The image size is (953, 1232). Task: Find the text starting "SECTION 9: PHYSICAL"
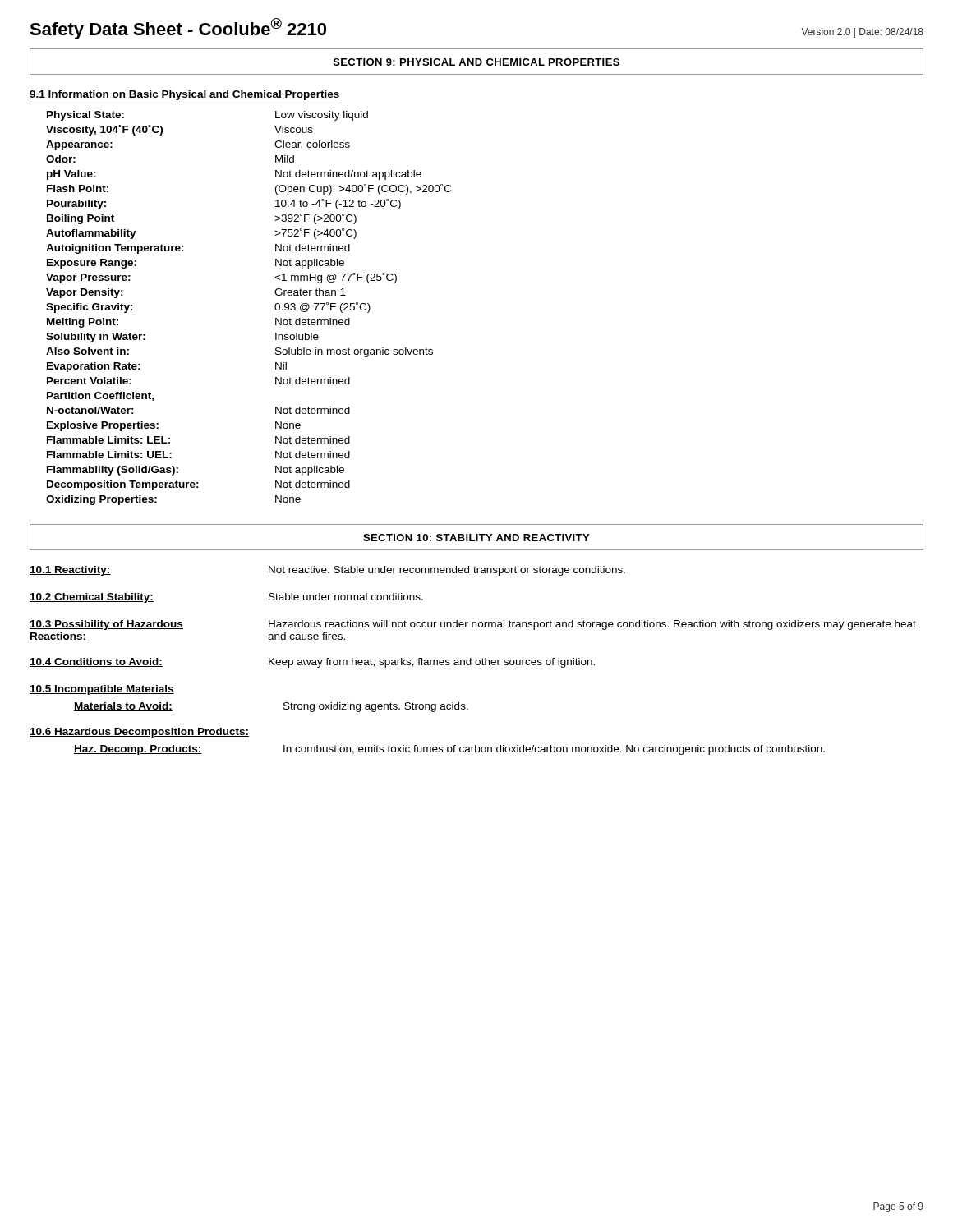point(476,62)
